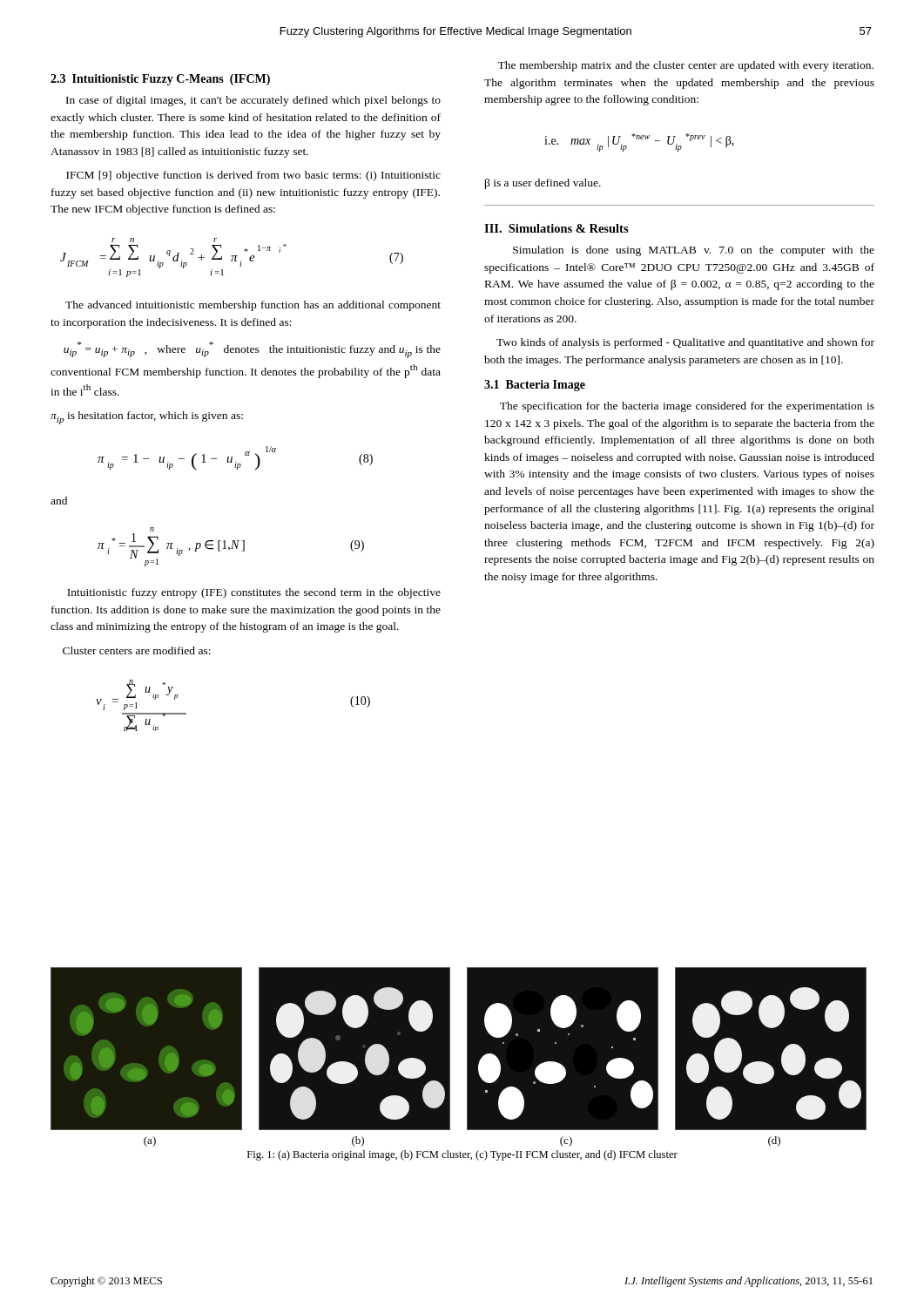This screenshot has width=924, height=1307.
Task: Click where it says "3.1 Bacteria Image"
Action: pyautogui.click(x=535, y=385)
